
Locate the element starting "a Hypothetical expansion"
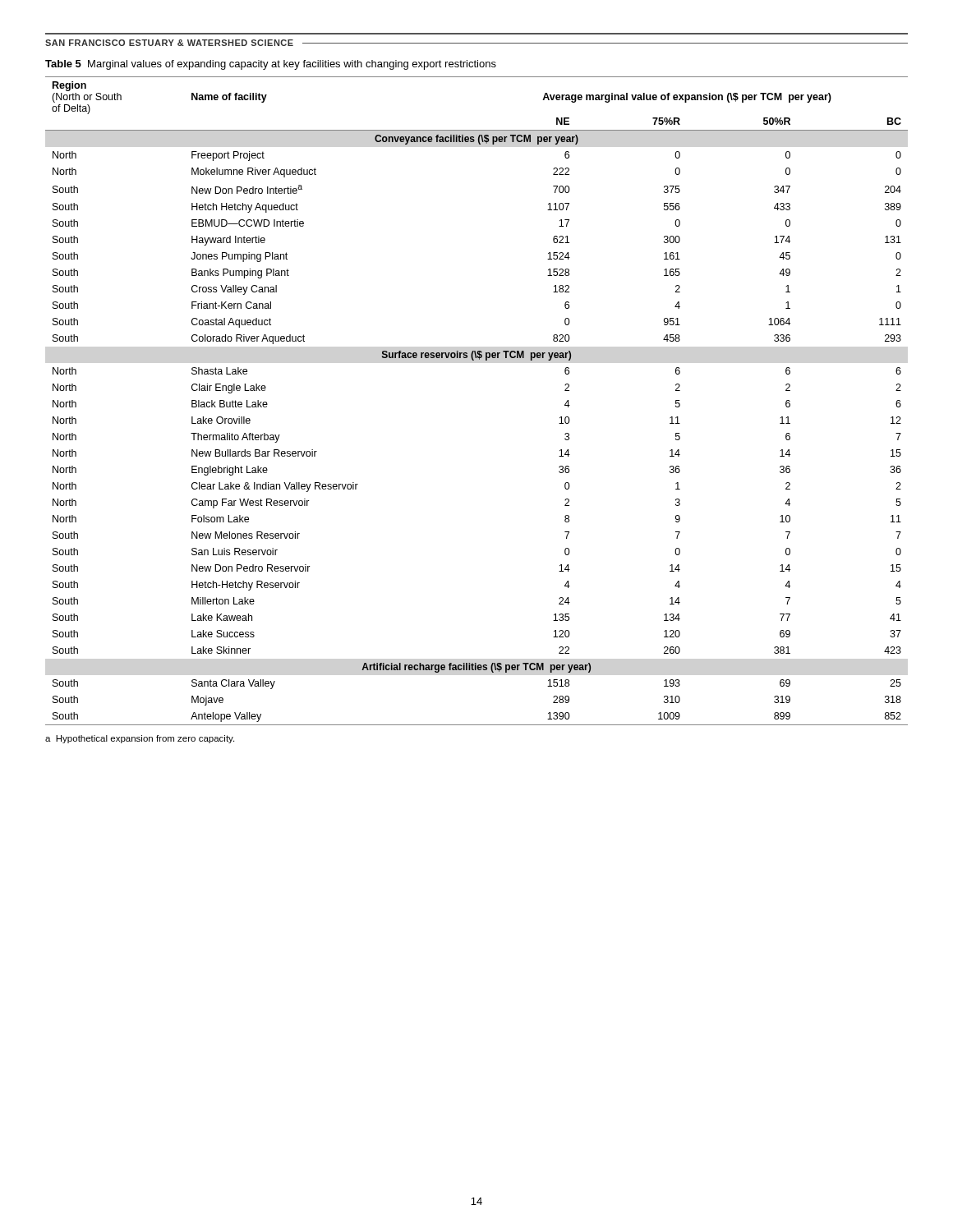tap(140, 738)
